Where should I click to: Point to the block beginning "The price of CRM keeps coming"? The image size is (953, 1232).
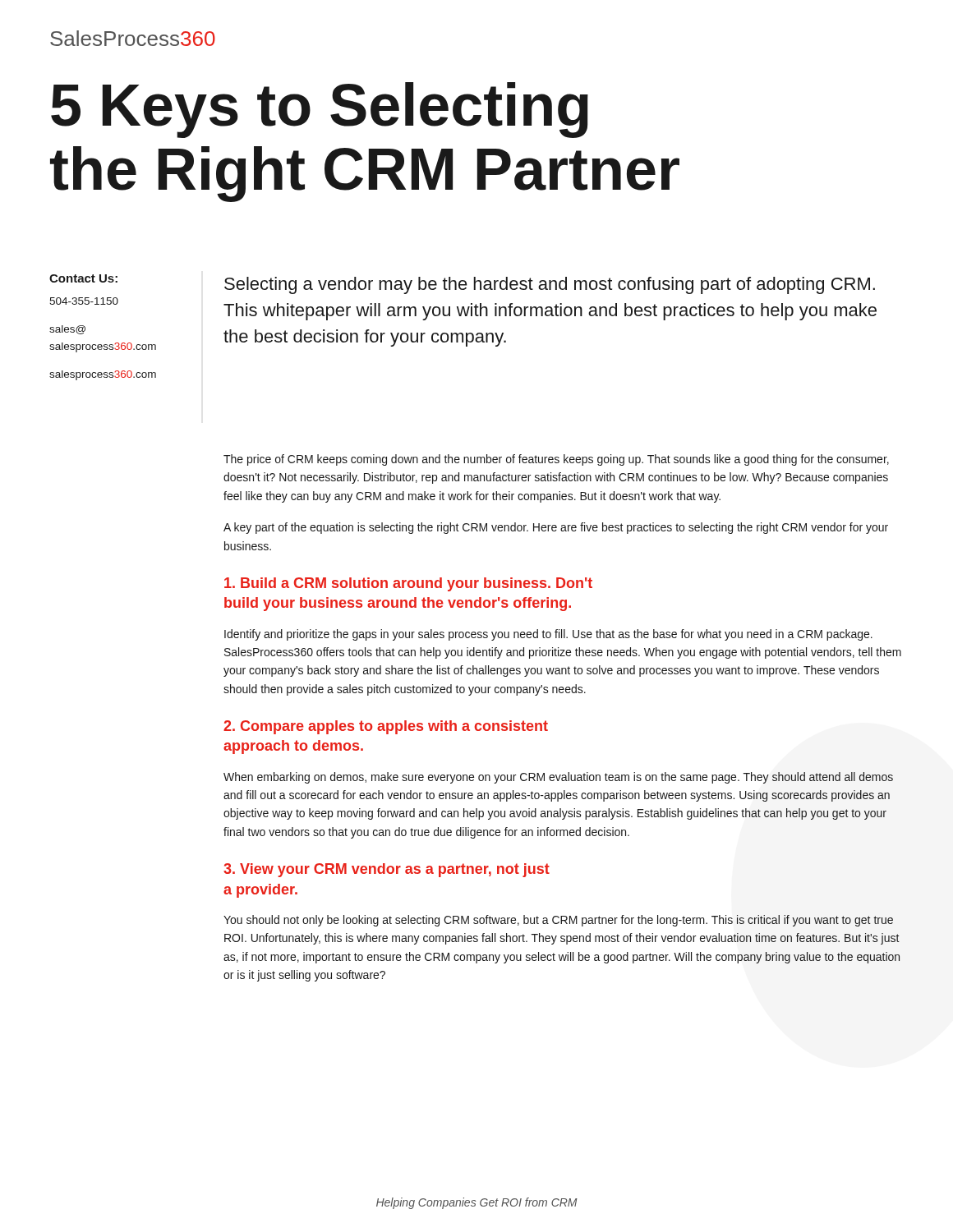(x=556, y=478)
